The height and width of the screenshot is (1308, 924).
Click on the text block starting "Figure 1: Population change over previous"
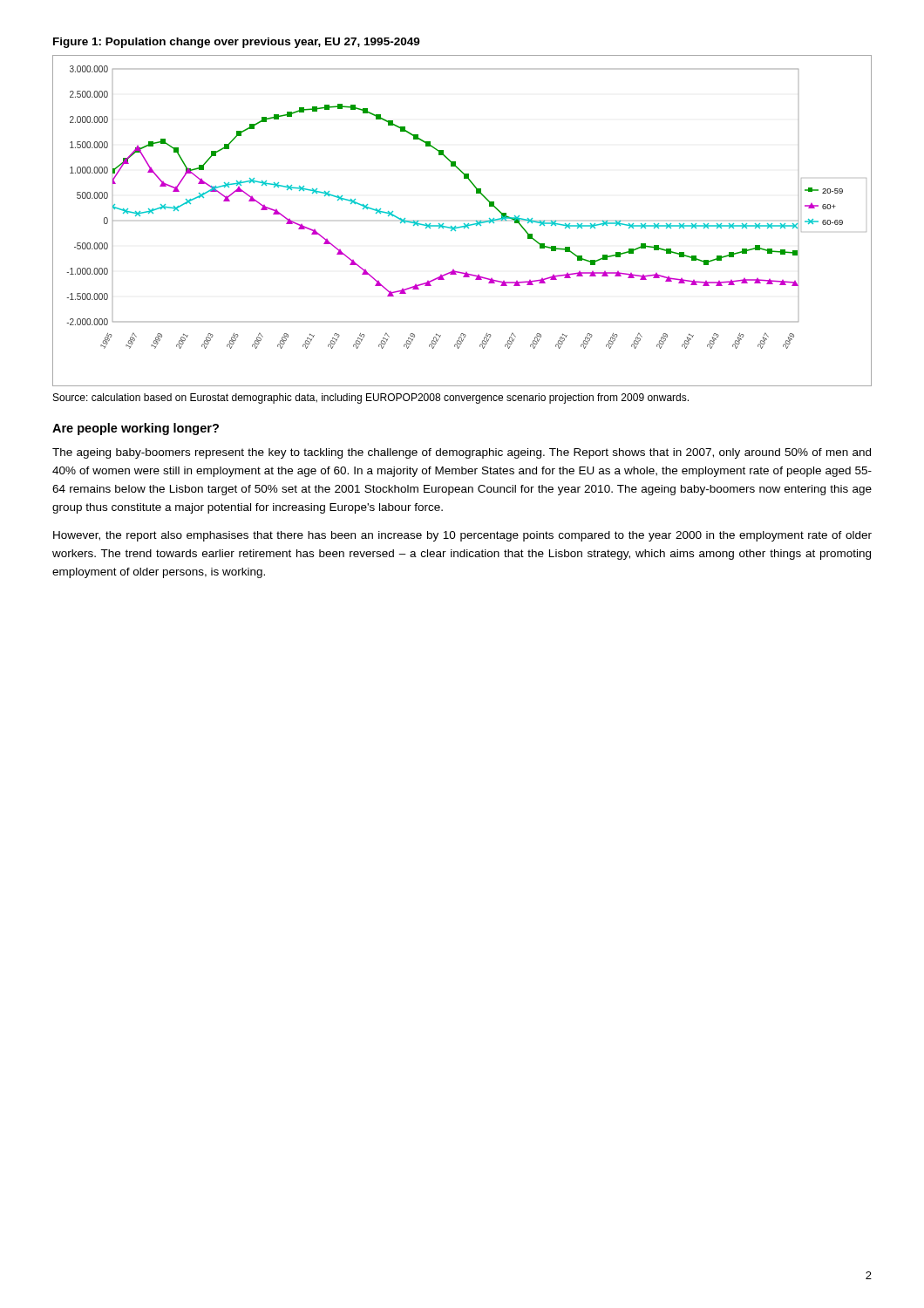point(236,41)
